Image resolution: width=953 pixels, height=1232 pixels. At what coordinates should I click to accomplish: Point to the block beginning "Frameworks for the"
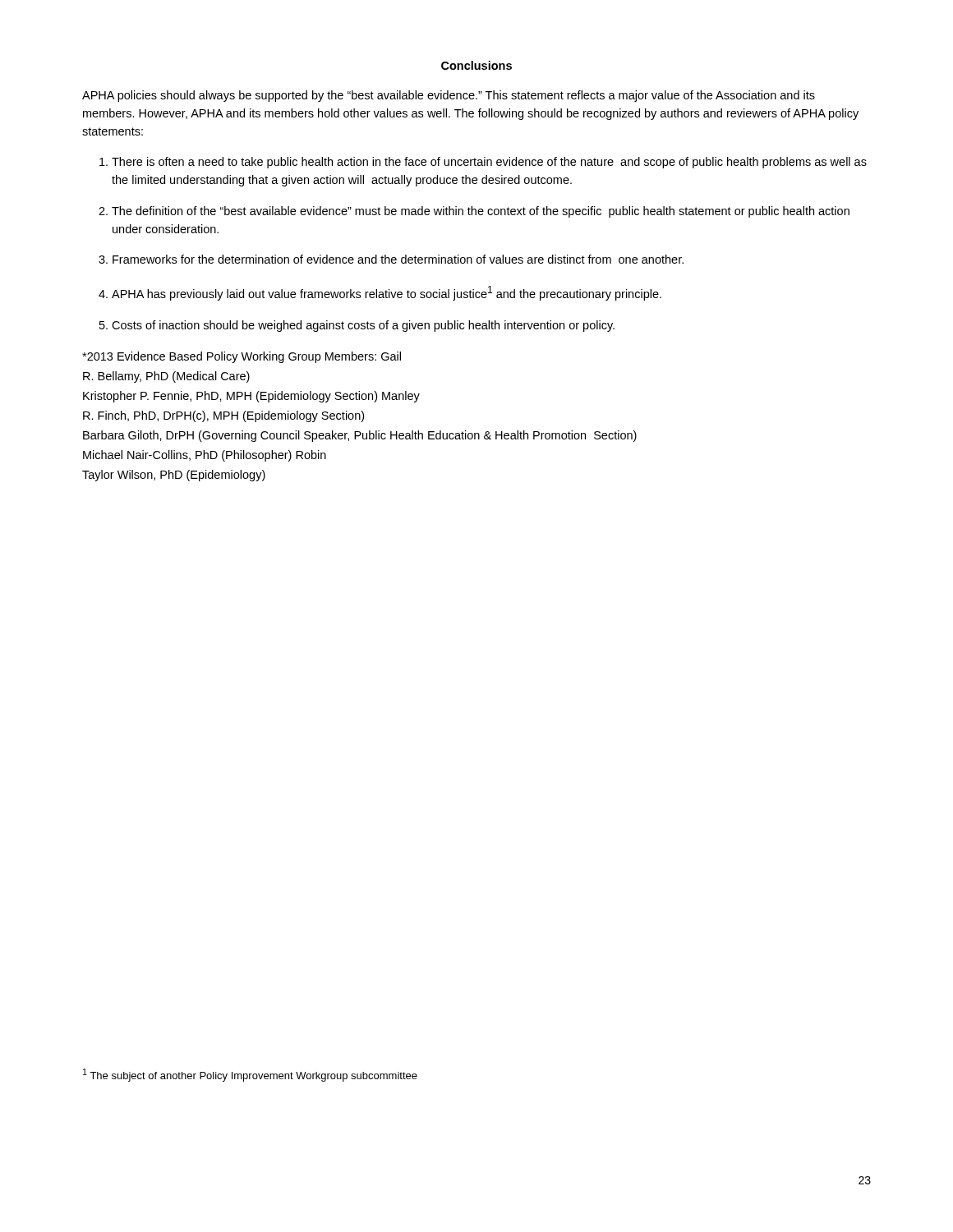(x=476, y=261)
